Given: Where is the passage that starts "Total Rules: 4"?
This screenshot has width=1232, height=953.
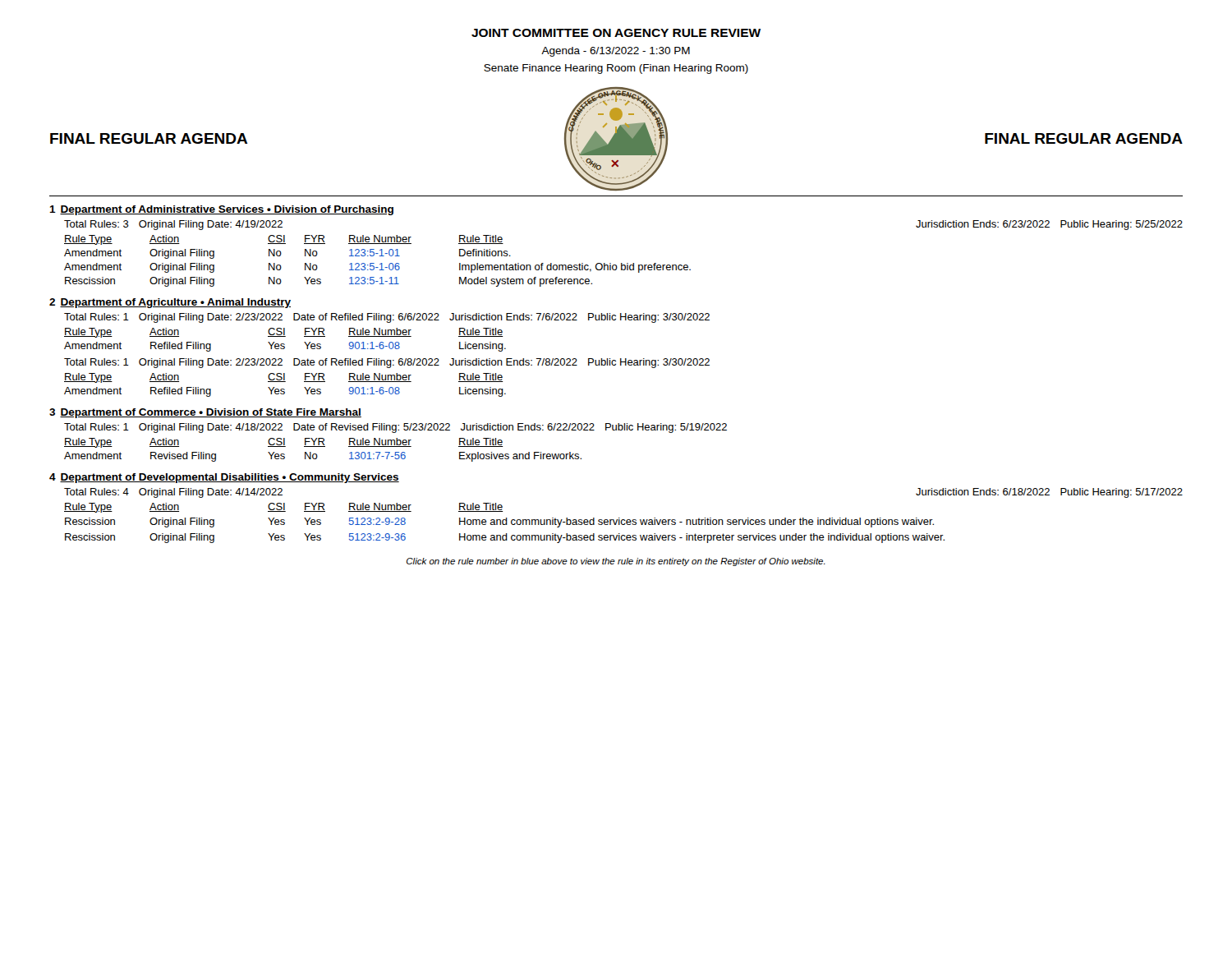Looking at the screenshot, I should (171, 493).
